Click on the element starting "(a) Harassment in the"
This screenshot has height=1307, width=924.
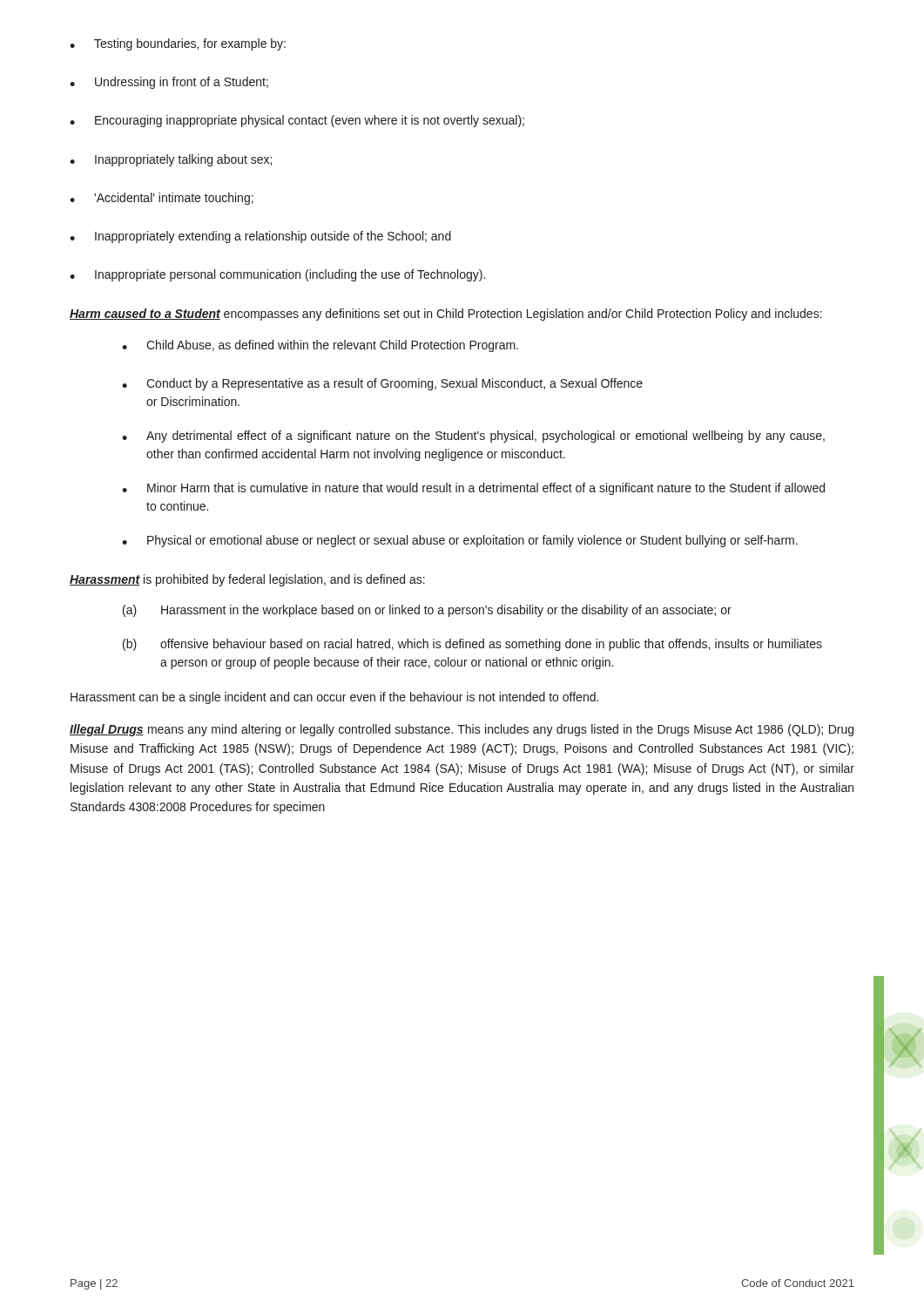click(427, 611)
